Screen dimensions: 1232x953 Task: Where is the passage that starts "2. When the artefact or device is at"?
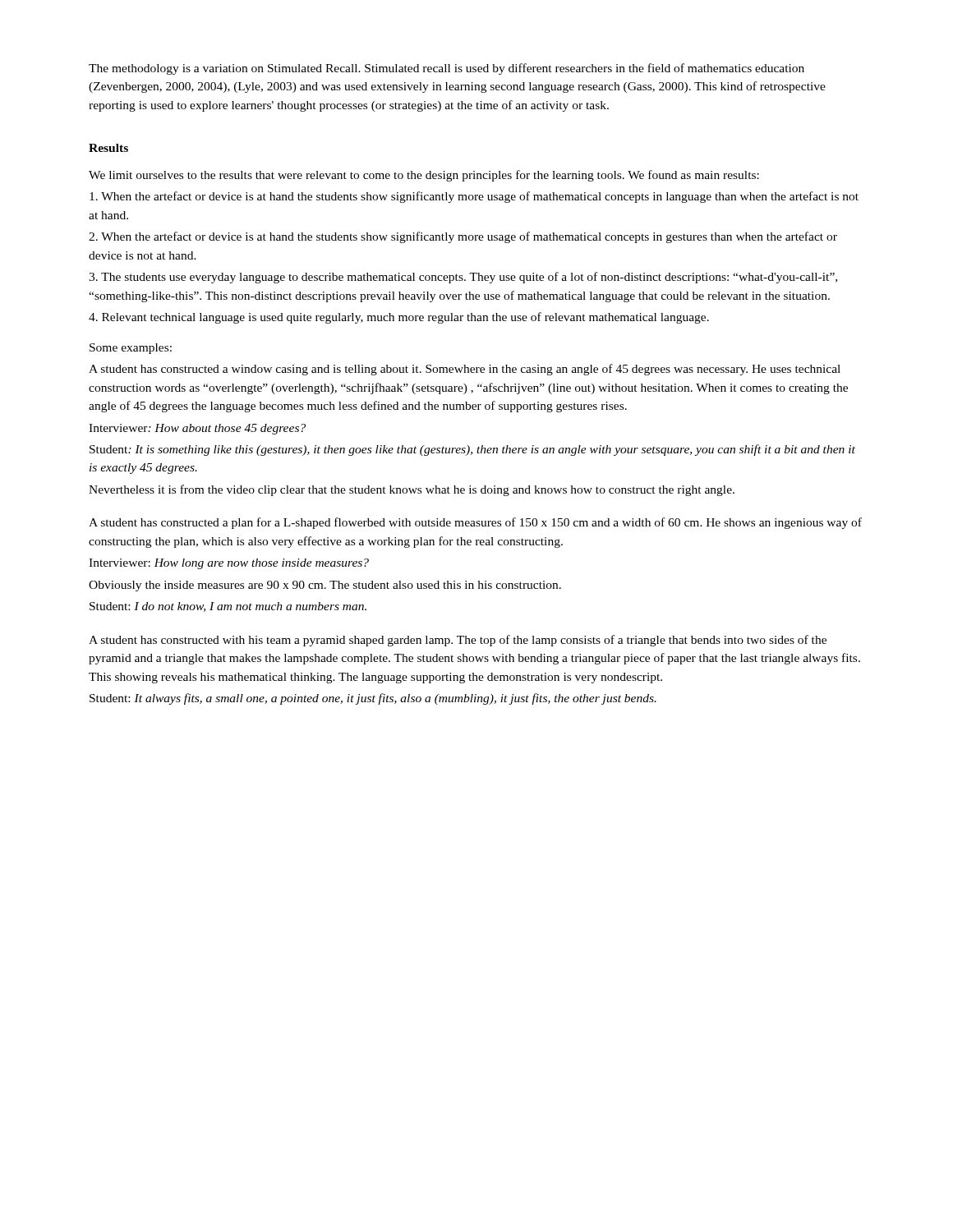point(463,246)
